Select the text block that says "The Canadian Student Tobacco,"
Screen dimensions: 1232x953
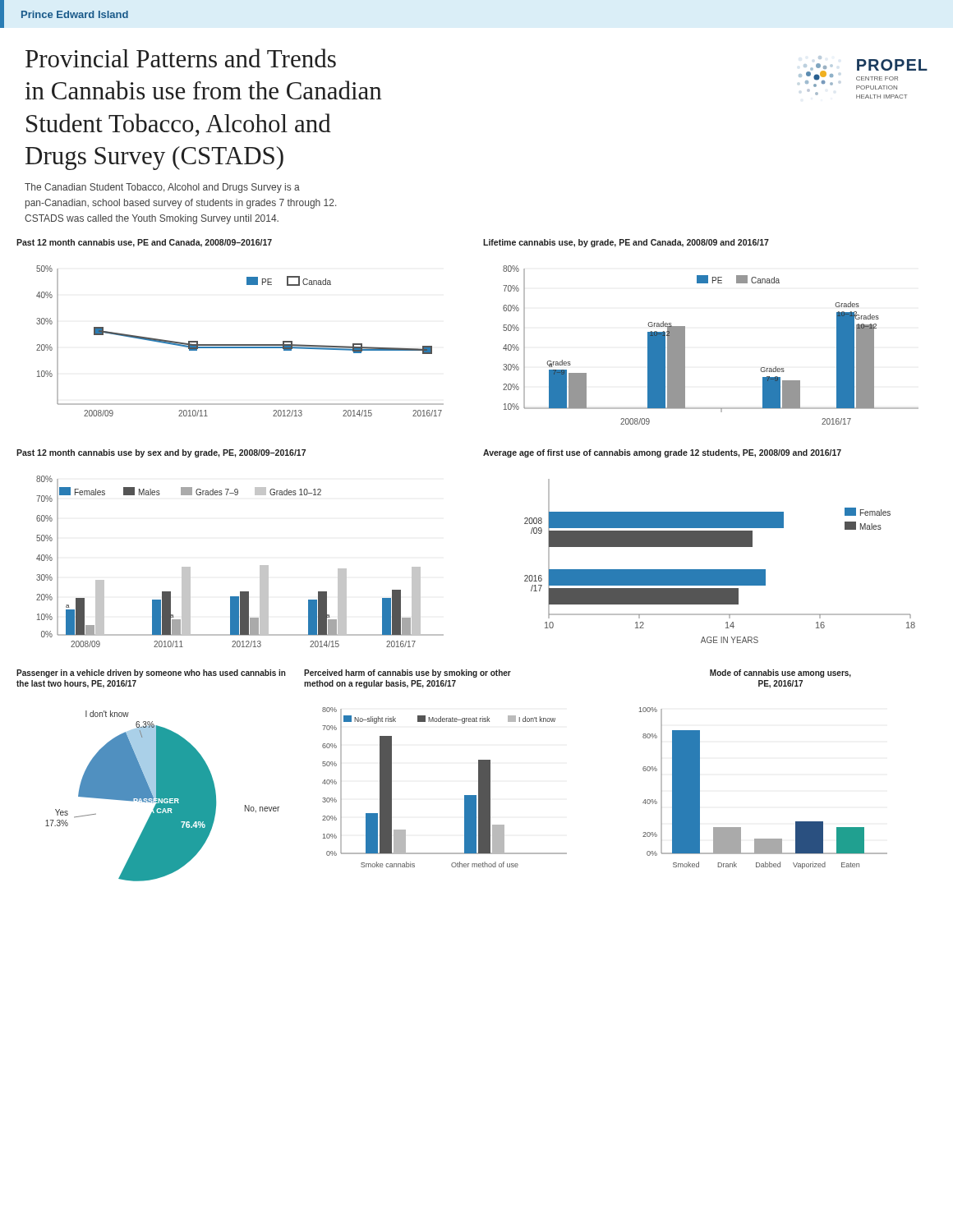[x=181, y=203]
